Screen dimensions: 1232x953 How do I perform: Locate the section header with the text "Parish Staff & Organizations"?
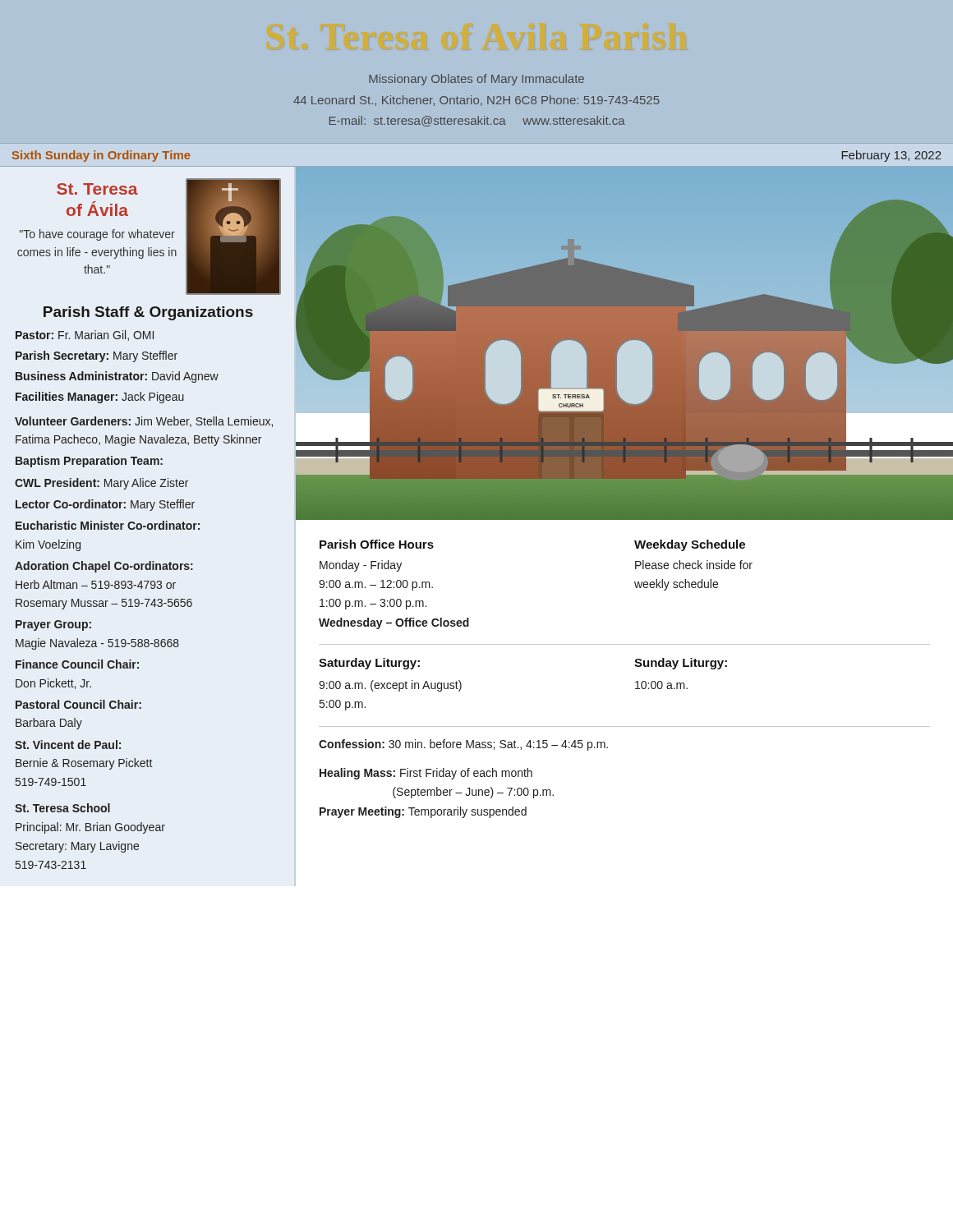click(x=148, y=311)
